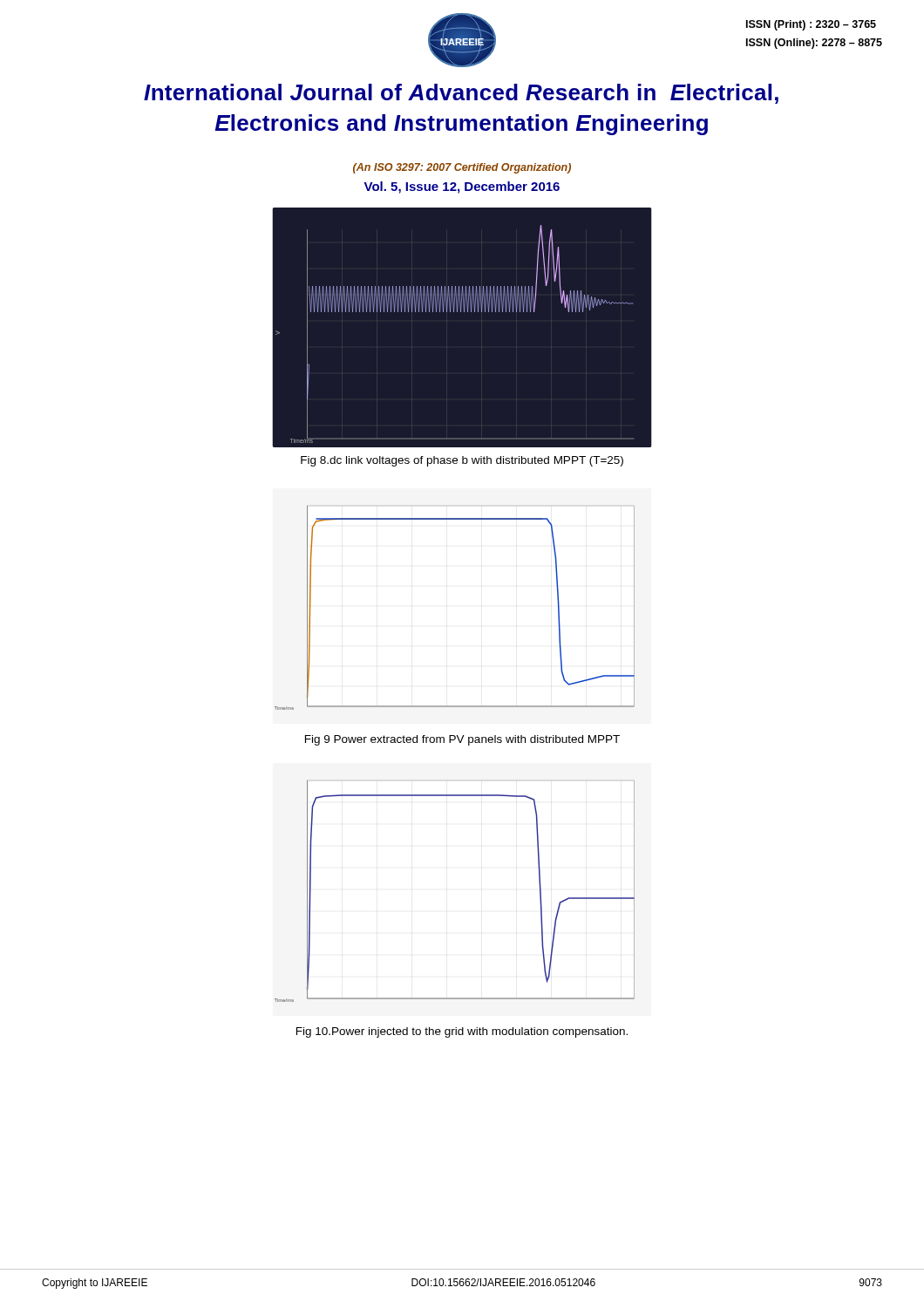This screenshot has width=924, height=1308.
Task: Point to the text starting "Fig 8.dc link voltages of"
Action: coord(462,460)
